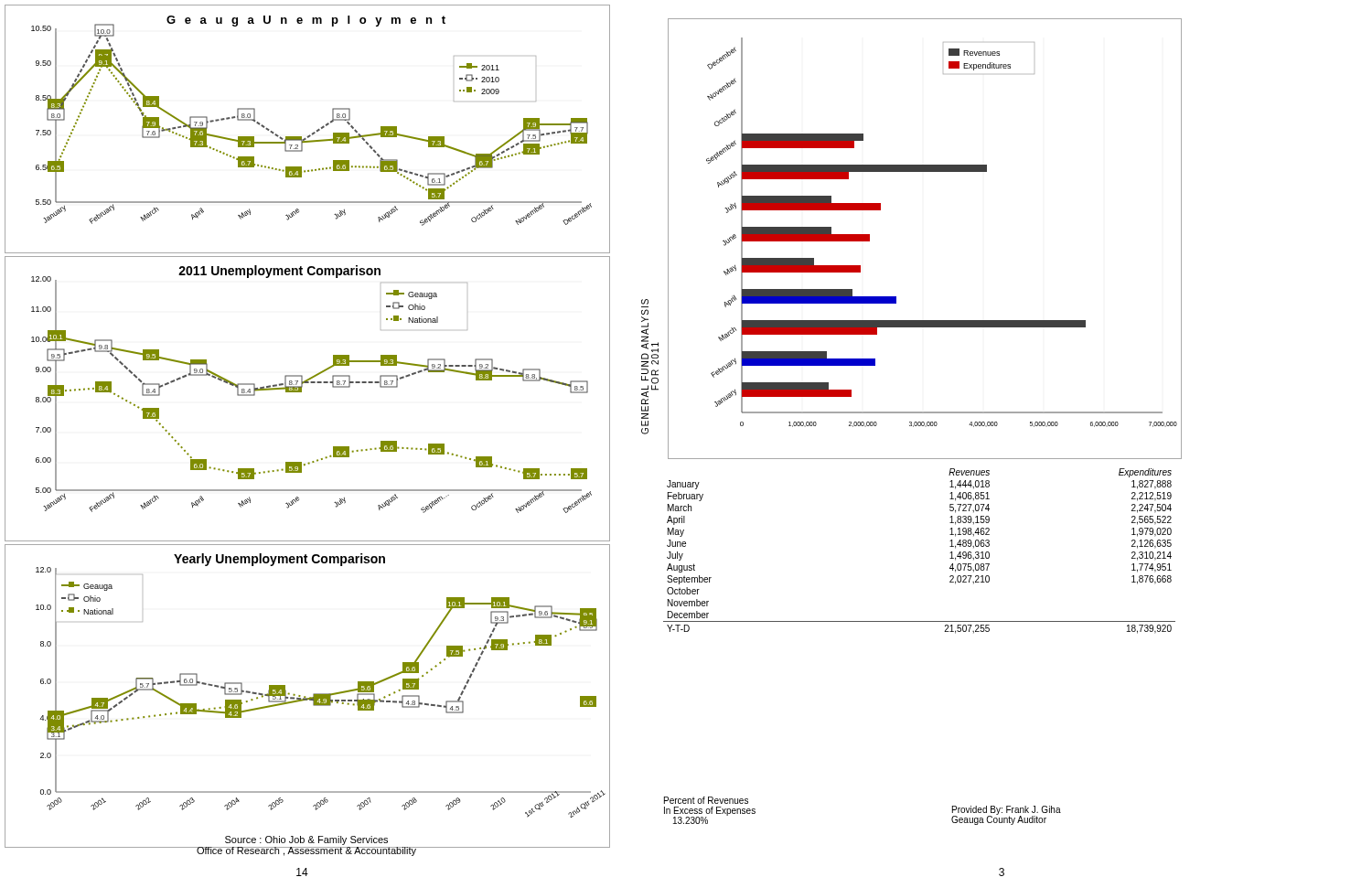1372x888 pixels.
Task: Select the table that reads "2,565,522"
Action: (919, 551)
